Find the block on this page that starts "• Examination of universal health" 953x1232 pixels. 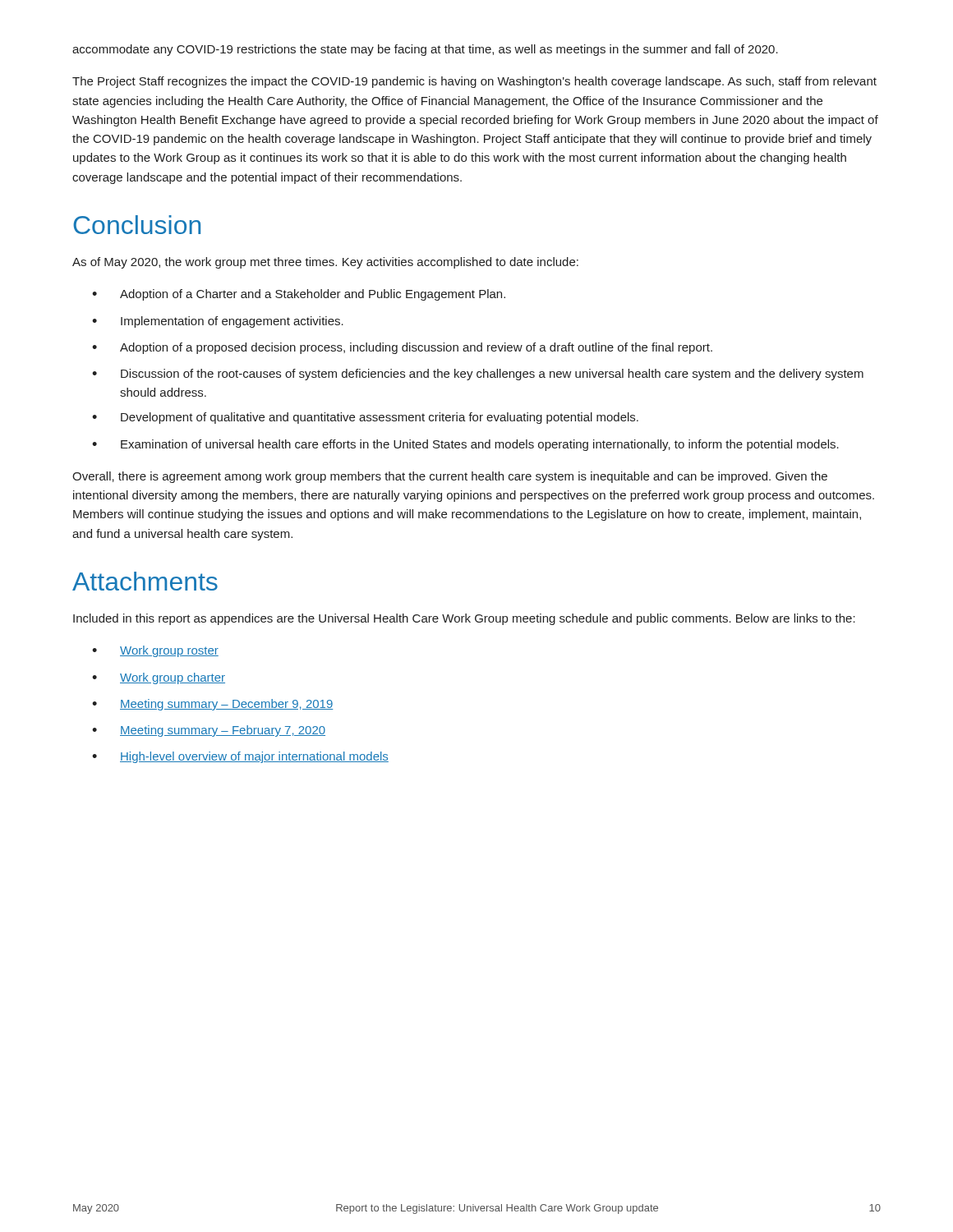486,445
